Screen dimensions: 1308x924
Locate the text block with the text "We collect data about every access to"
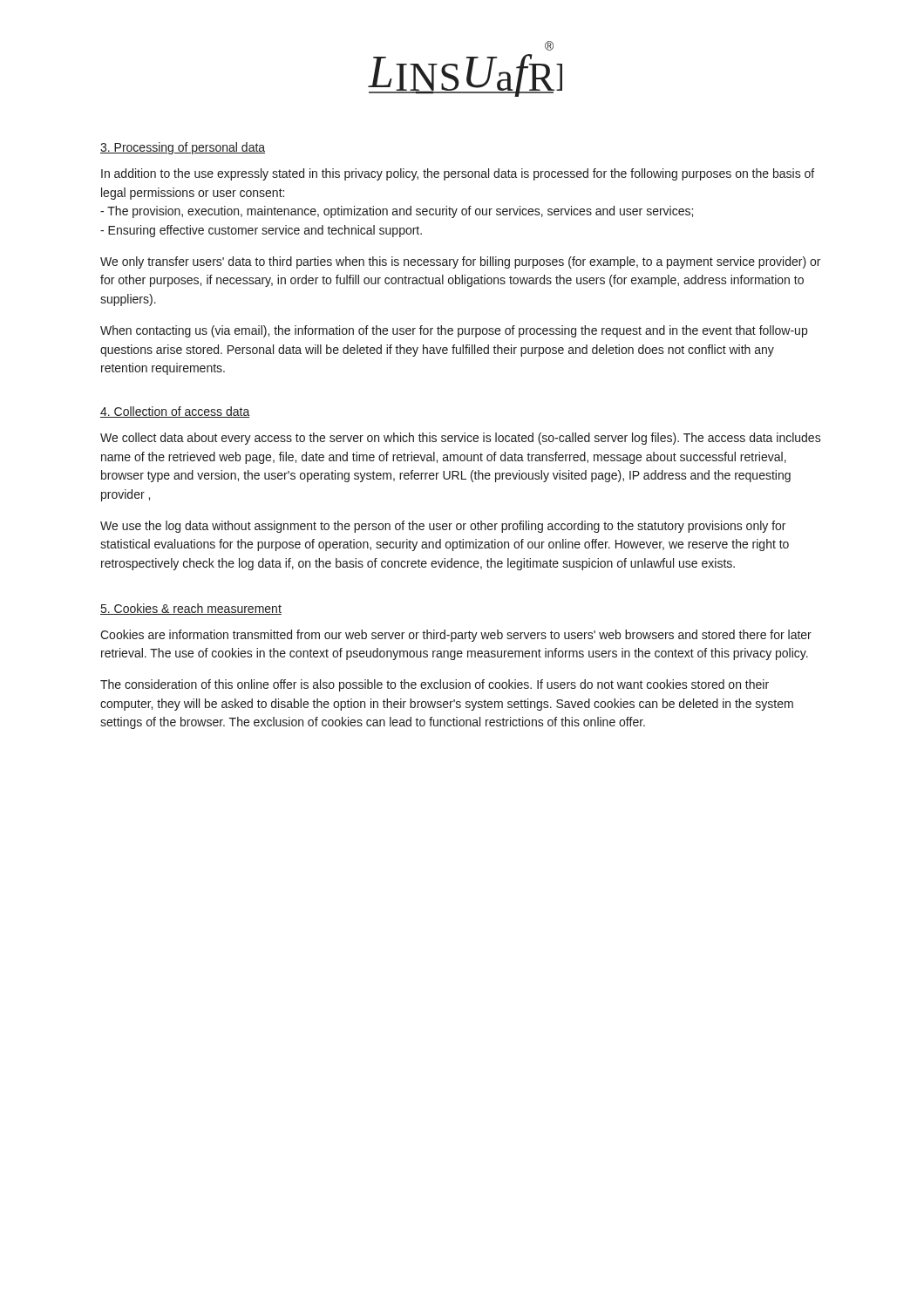pos(461,466)
